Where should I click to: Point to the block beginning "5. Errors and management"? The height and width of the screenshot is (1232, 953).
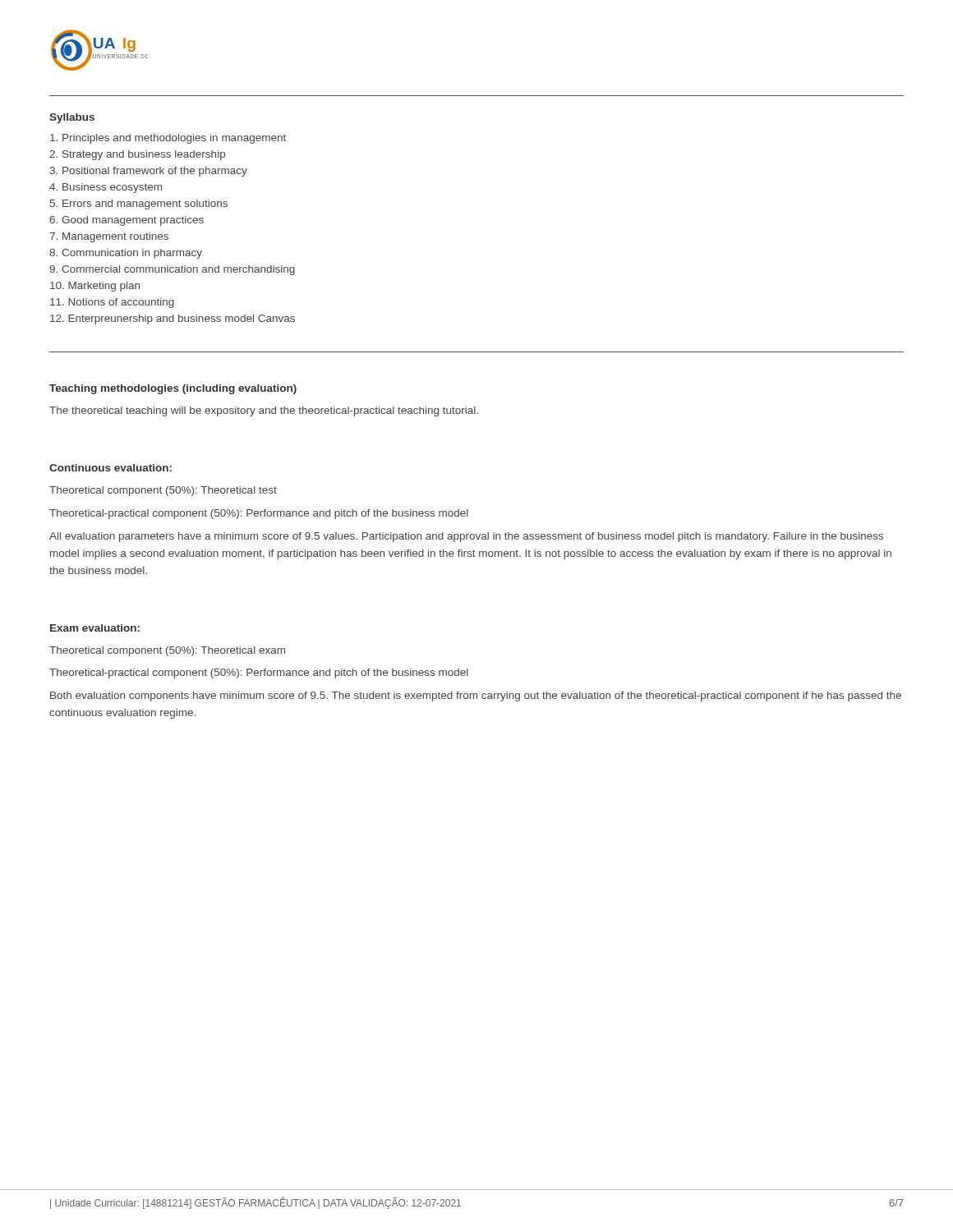pos(139,203)
